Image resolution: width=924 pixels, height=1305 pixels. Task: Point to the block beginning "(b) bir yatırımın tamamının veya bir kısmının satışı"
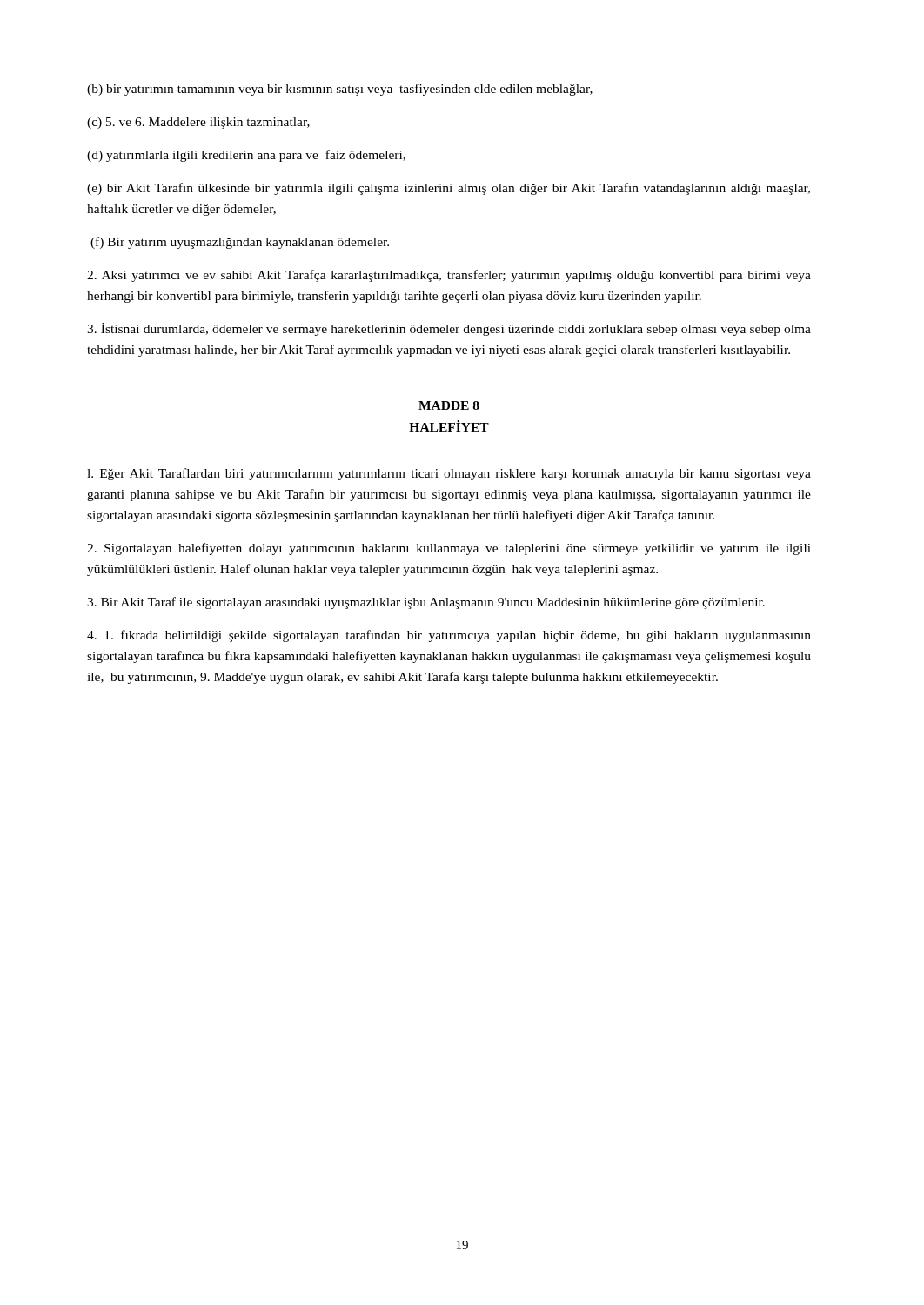click(340, 88)
